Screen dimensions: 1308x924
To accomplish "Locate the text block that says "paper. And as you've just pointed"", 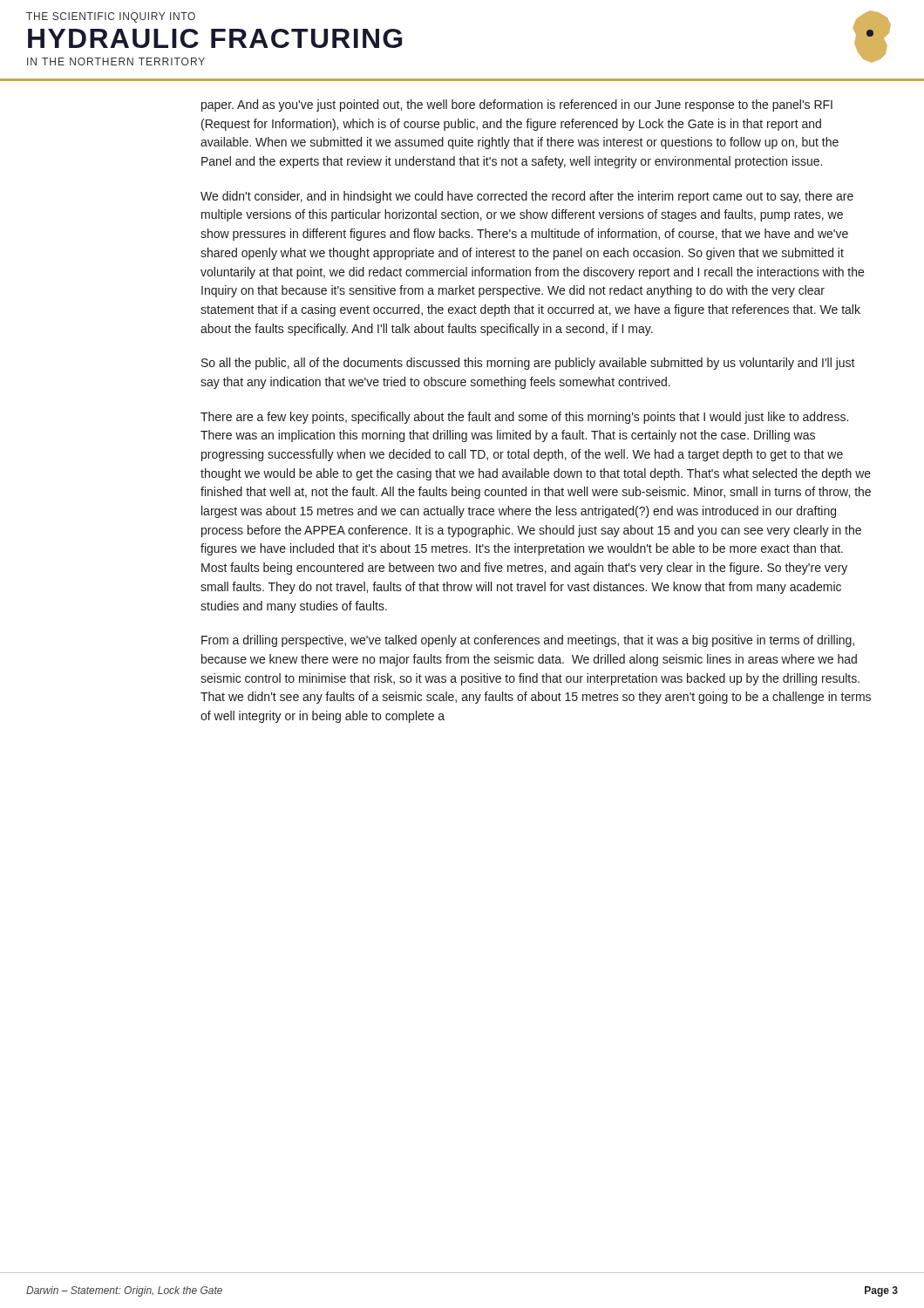I will (520, 133).
